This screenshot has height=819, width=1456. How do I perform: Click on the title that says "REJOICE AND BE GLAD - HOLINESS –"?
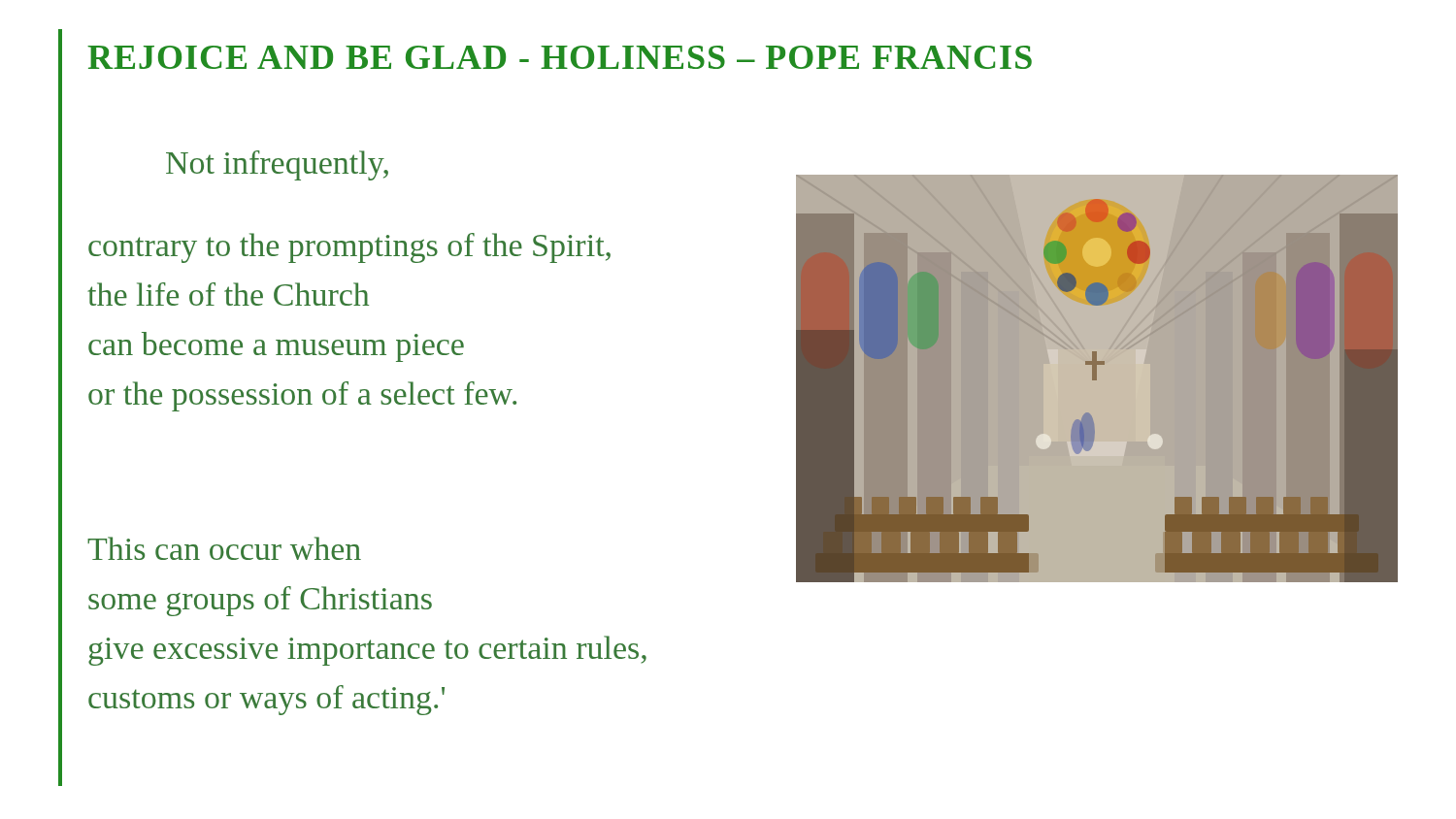[561, 57]
